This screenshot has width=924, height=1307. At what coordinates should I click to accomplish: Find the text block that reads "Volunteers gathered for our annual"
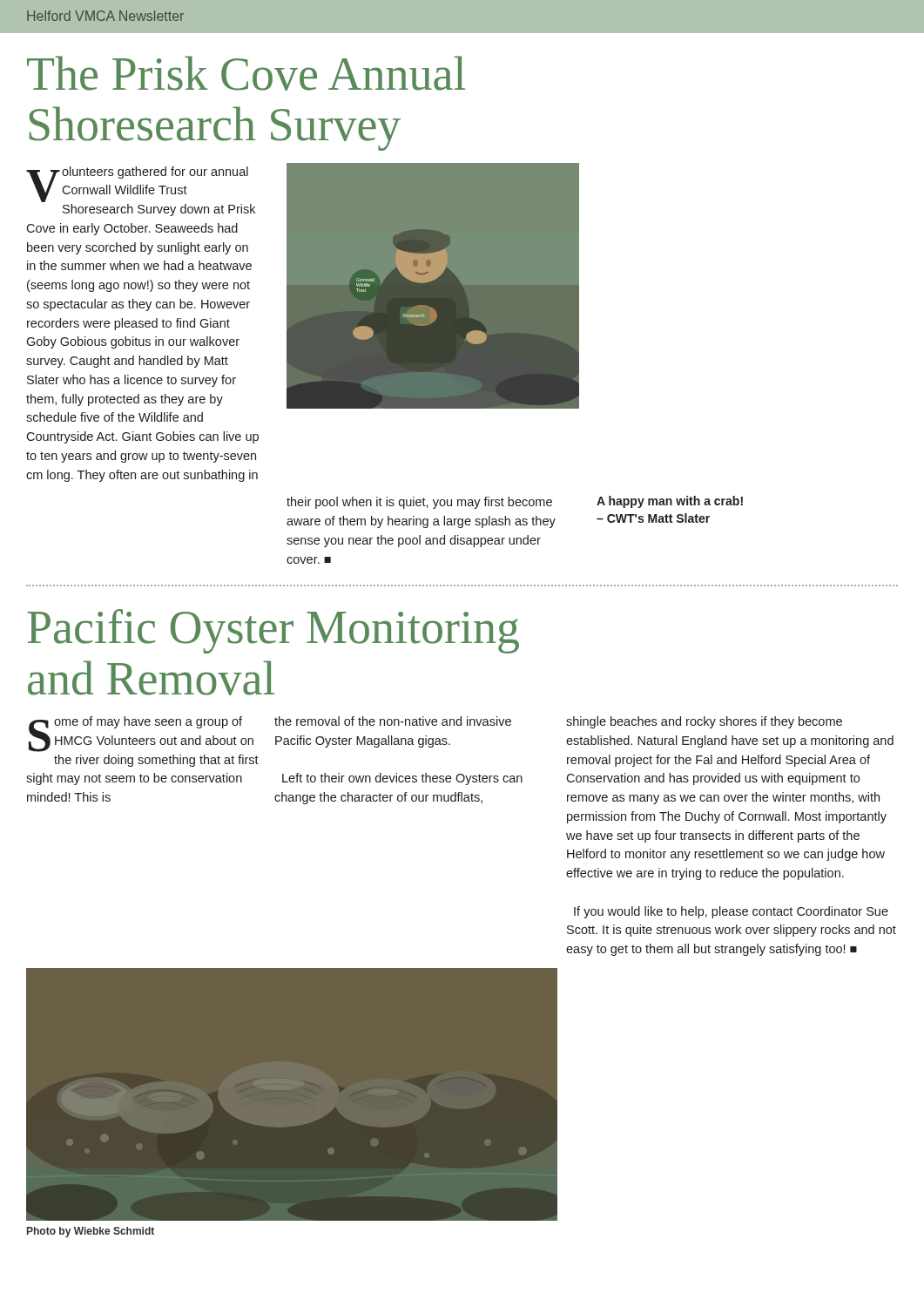[143, 322]
